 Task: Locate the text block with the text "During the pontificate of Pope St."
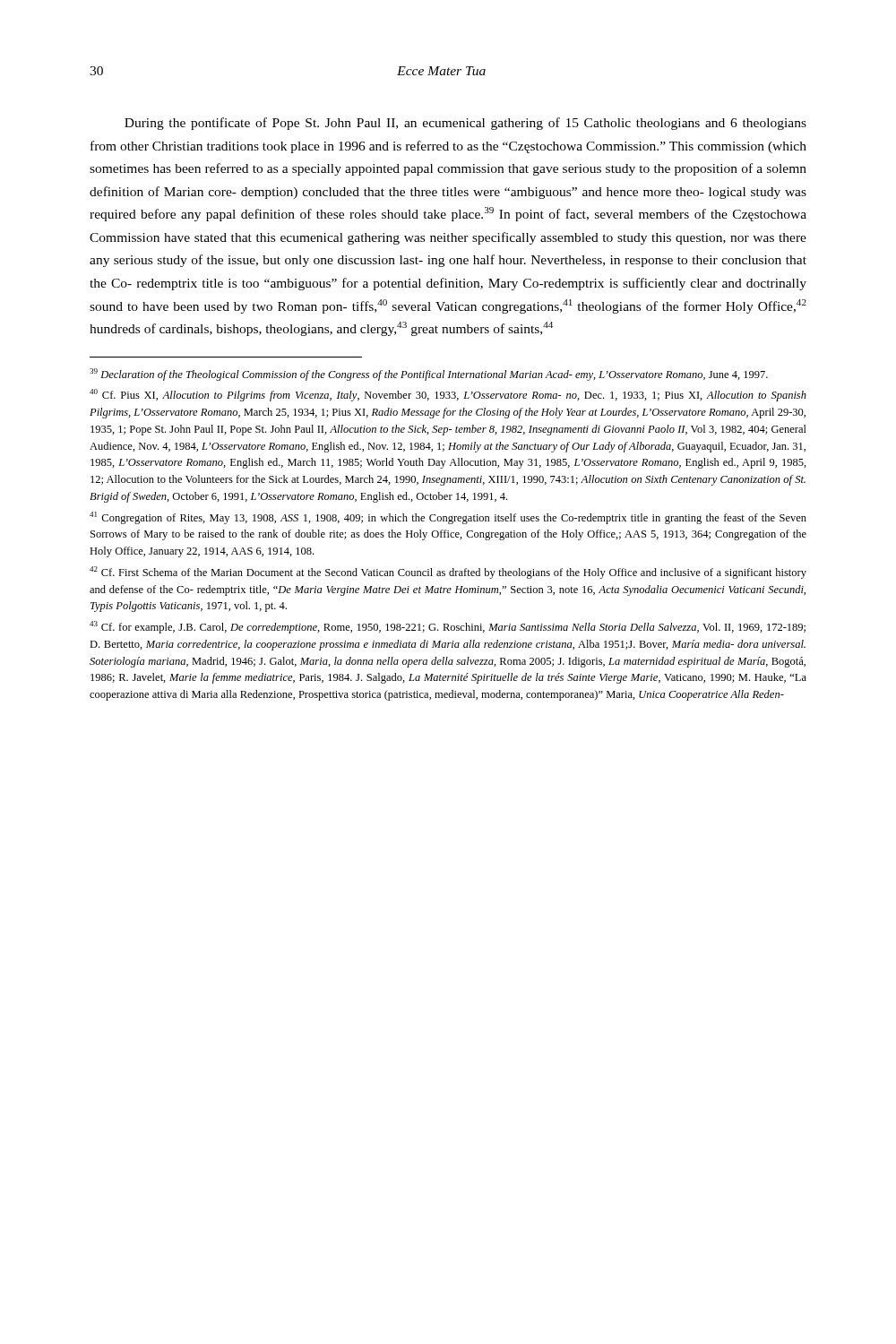point(448,226)
